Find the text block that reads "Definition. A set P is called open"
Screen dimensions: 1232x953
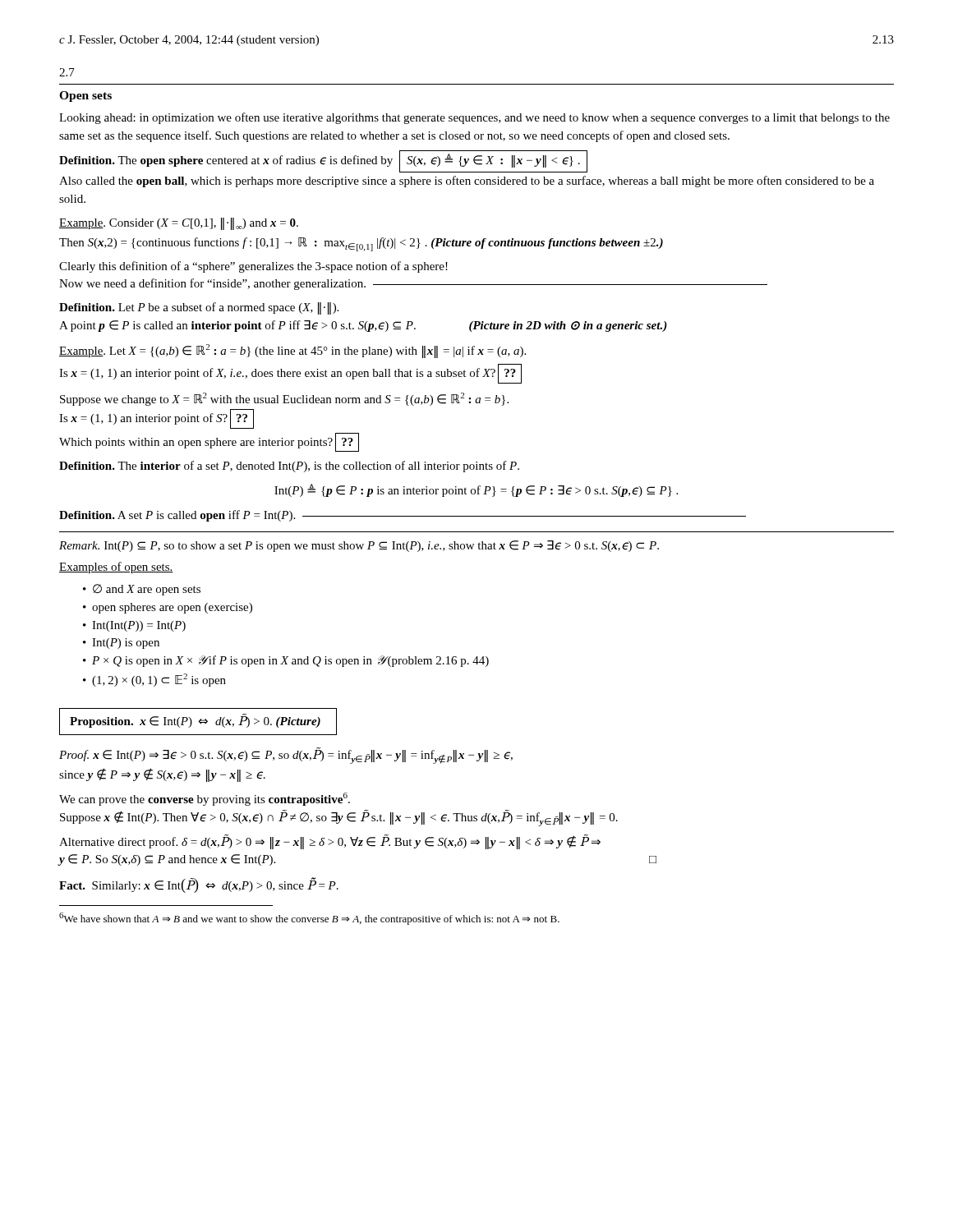476,516
